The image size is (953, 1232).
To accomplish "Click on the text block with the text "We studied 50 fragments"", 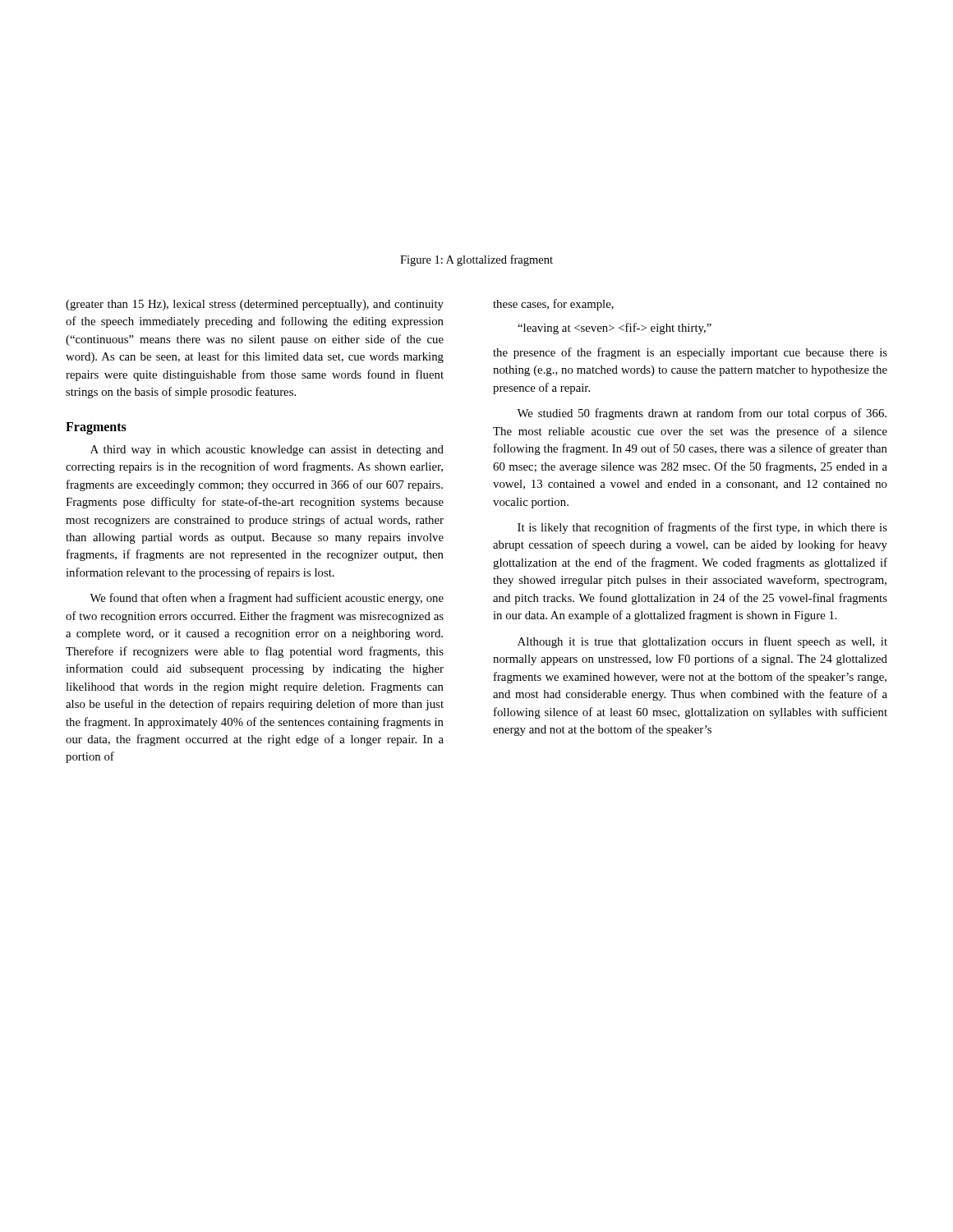I will [690, 458].
